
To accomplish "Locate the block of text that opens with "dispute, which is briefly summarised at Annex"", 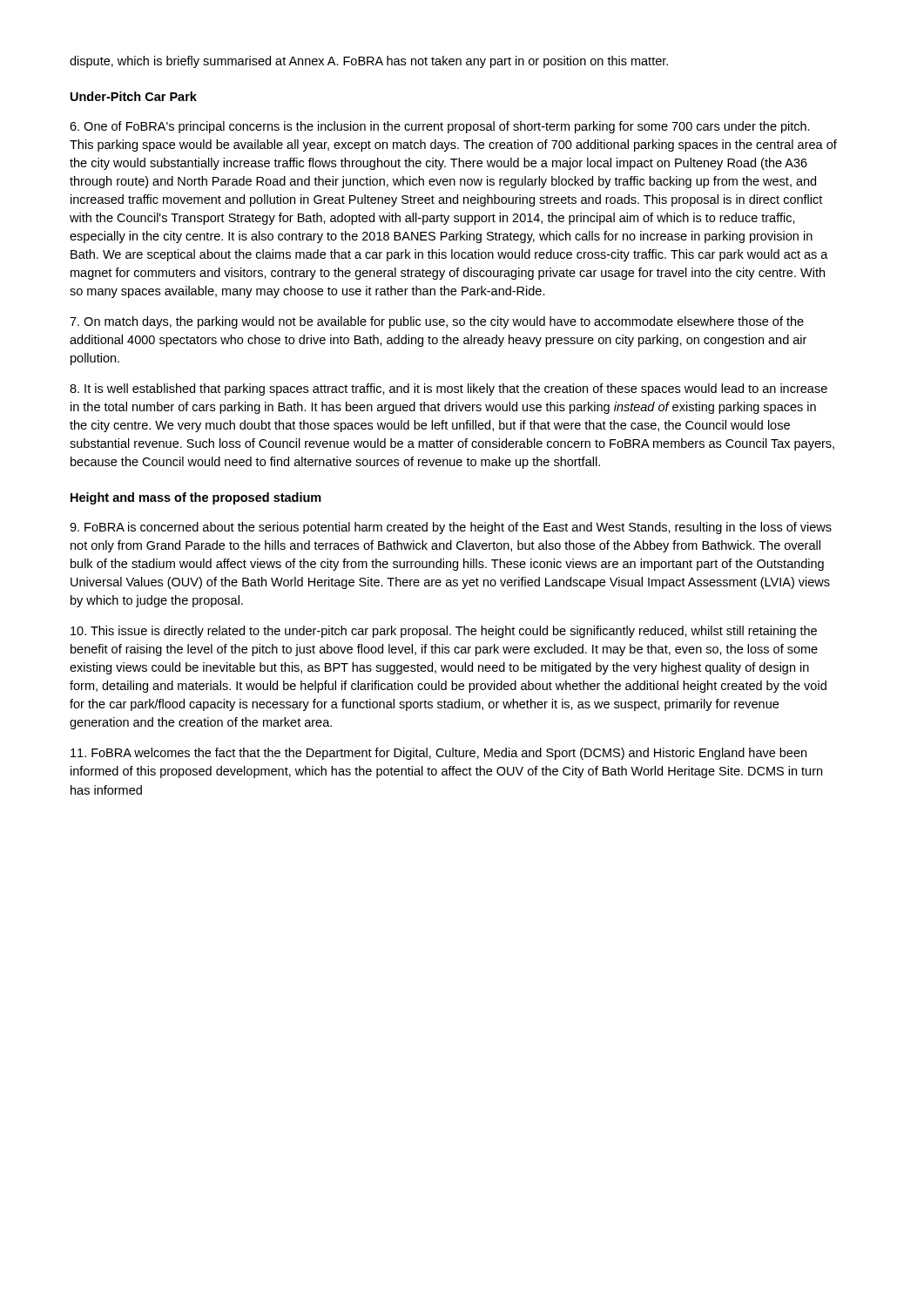I will click(x=369, y=61).
